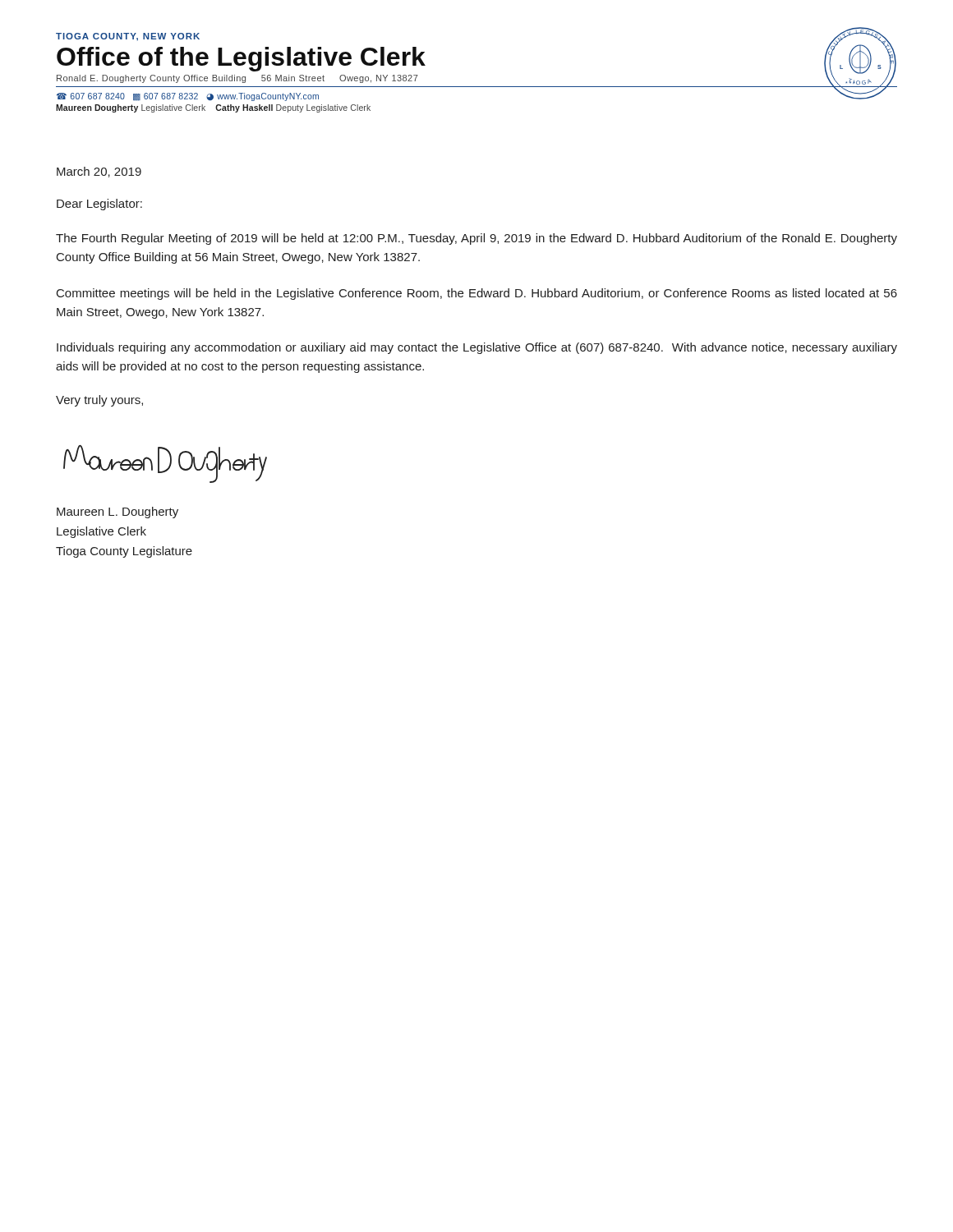Image resolution: width=953 pixels, height=1232 pixels.
Task: Locate a illustration
Action: click(x=476, y=455)
